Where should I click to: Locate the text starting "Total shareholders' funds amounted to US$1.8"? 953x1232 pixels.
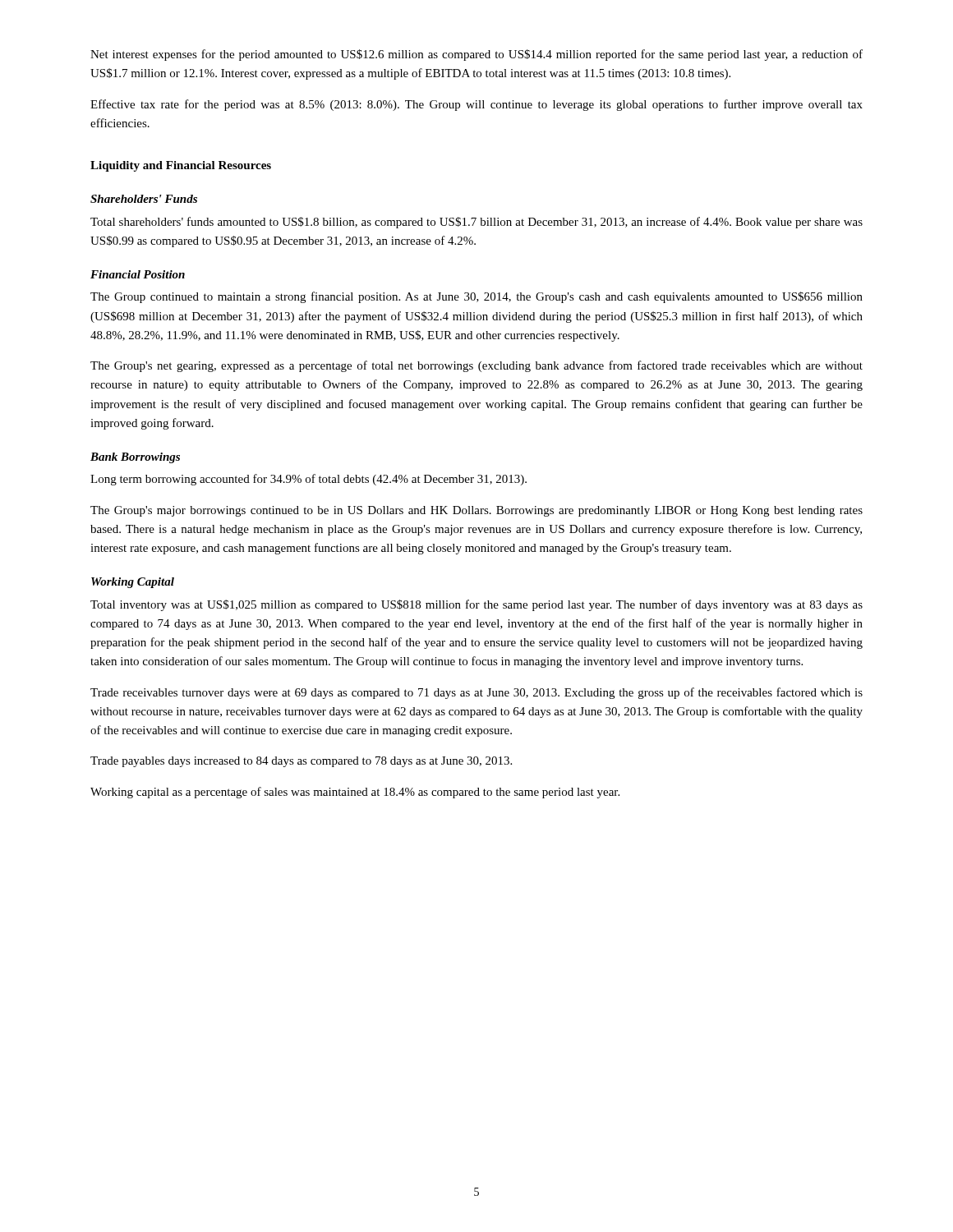click(476, 231)
